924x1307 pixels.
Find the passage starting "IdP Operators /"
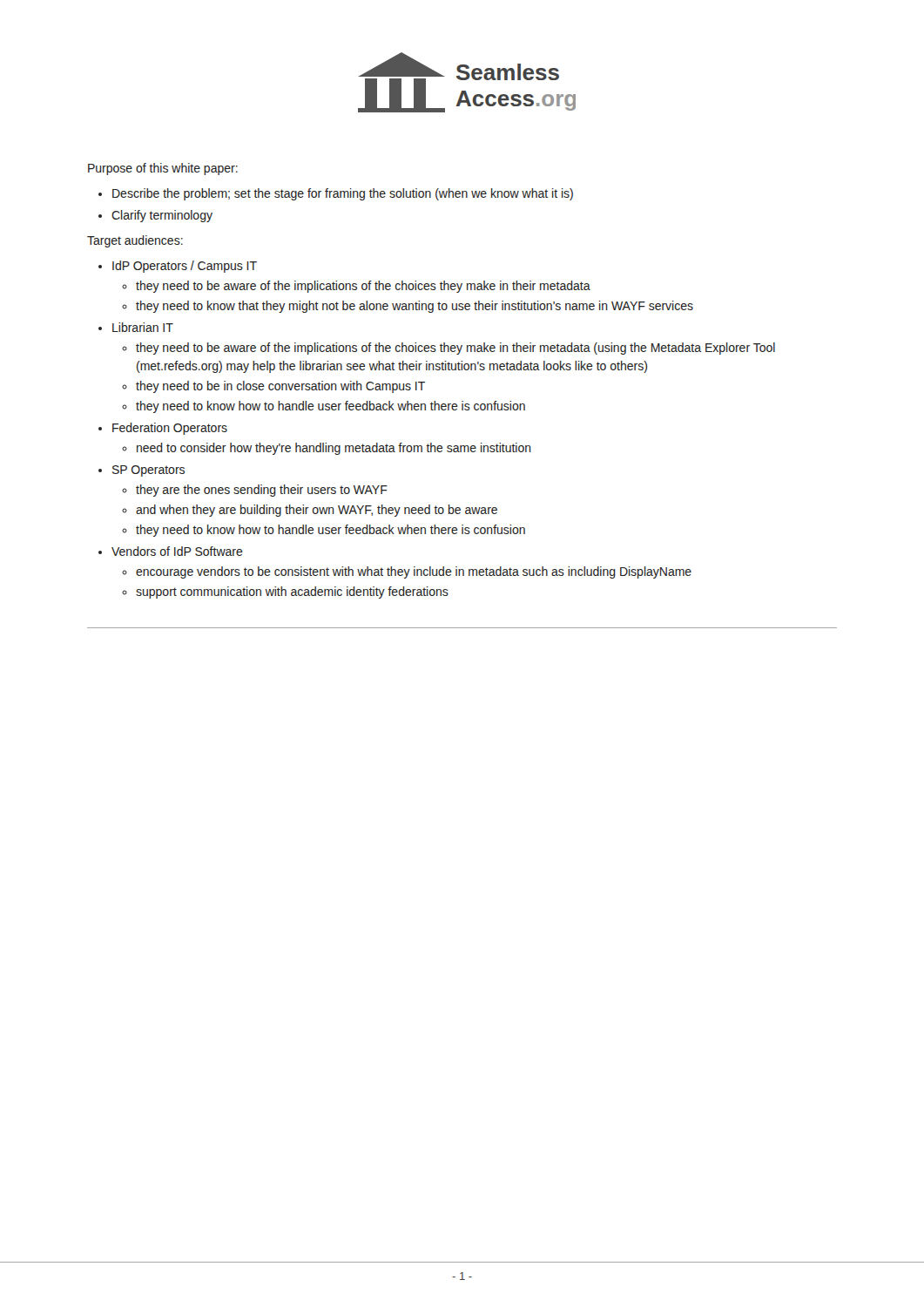tap(474, 287)
